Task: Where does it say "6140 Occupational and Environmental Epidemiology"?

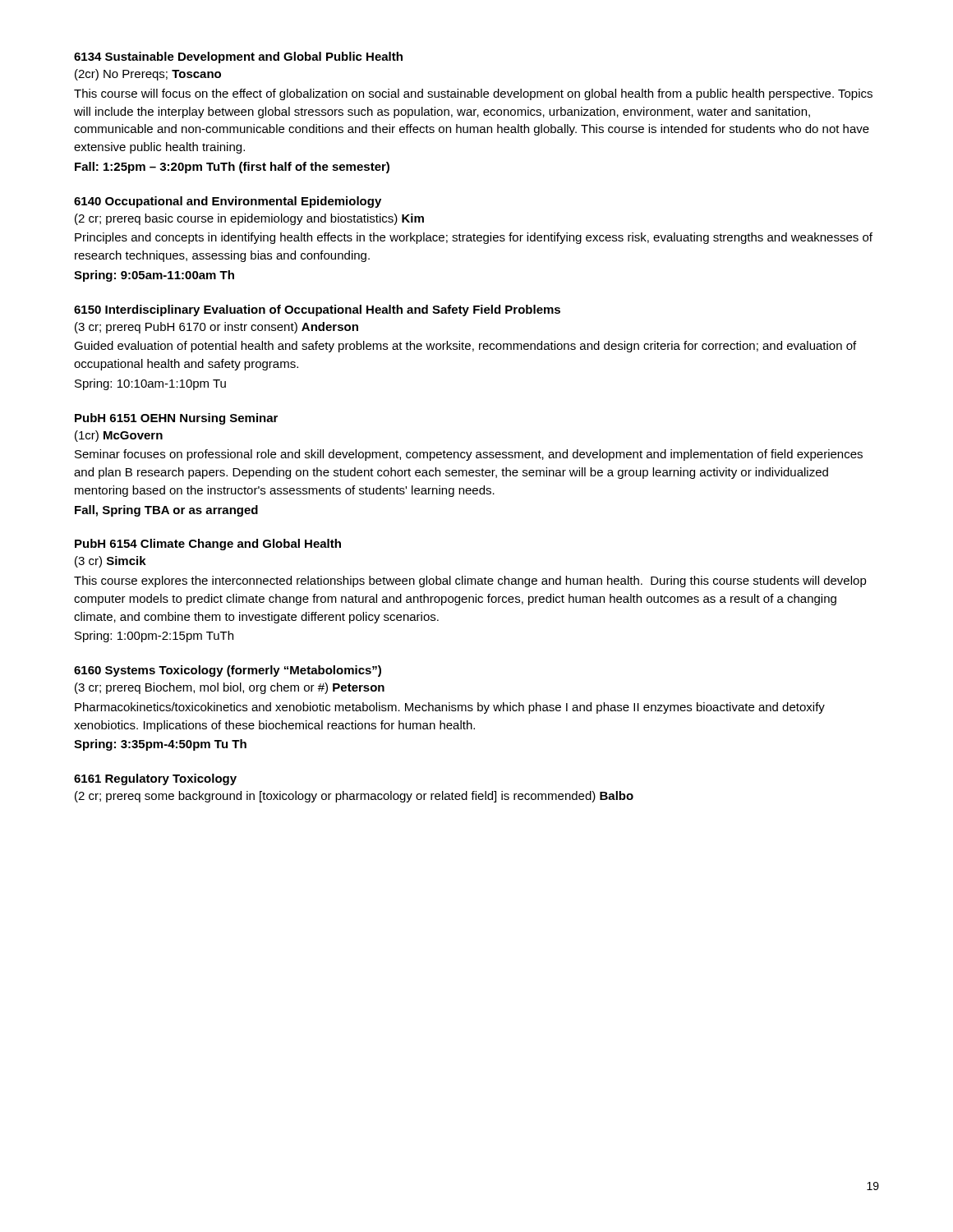Action: [228, 200]
